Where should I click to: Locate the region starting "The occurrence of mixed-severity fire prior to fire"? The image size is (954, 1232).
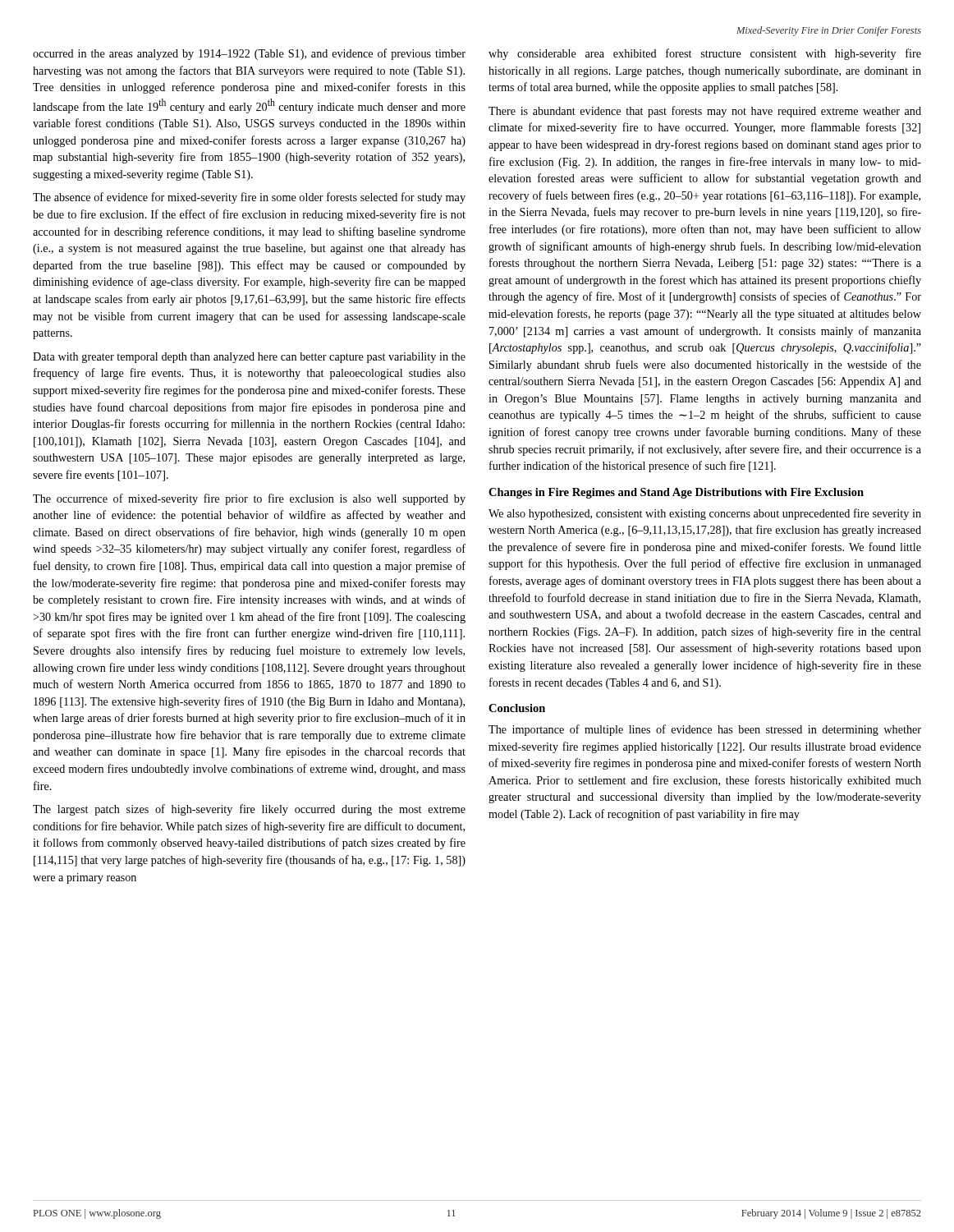pyautogui.click(x=249, y=642)
